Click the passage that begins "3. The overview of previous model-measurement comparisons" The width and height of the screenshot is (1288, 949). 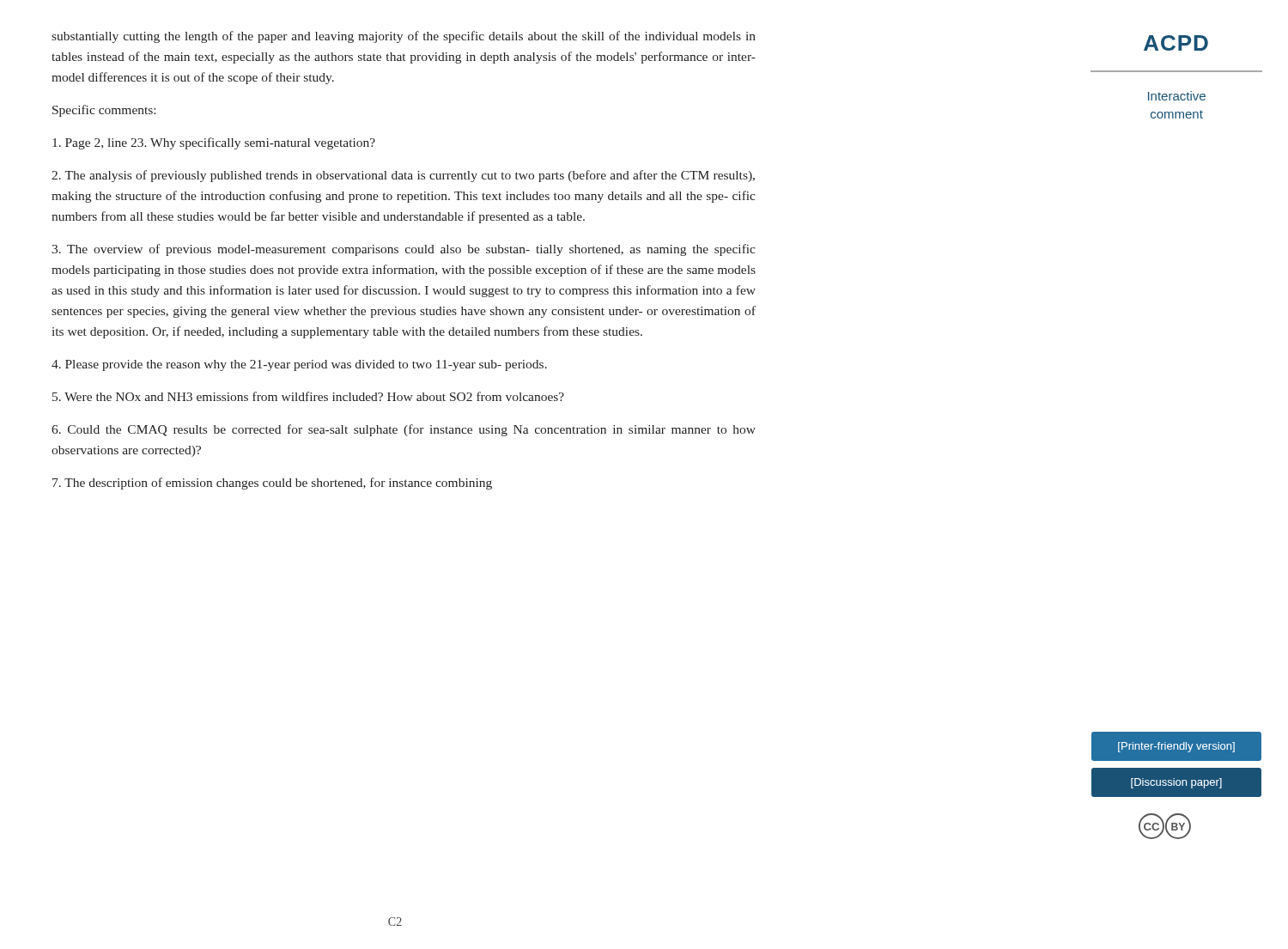pos(404,290)
